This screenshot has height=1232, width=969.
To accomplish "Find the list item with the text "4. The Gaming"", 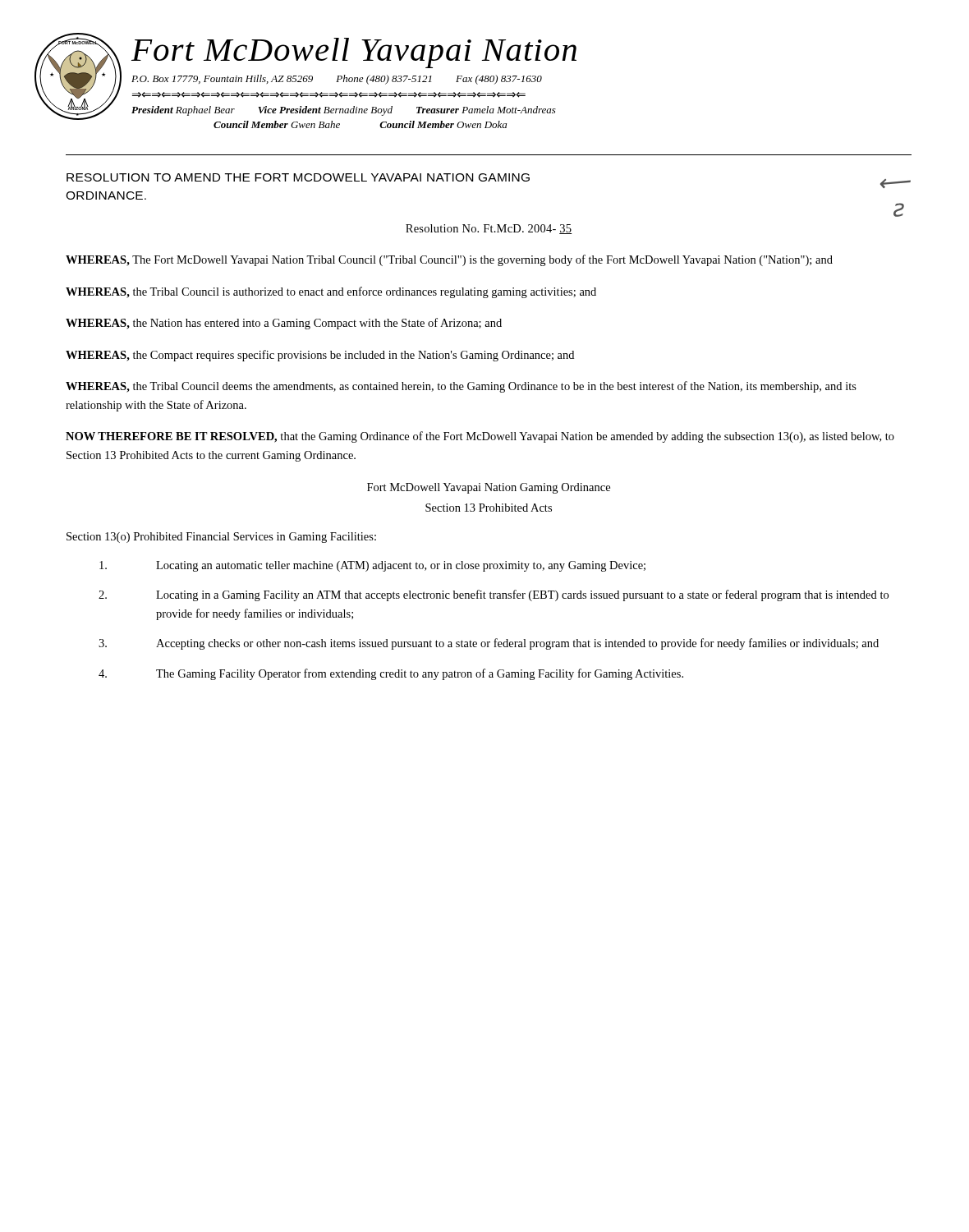I will click(489, 673).
